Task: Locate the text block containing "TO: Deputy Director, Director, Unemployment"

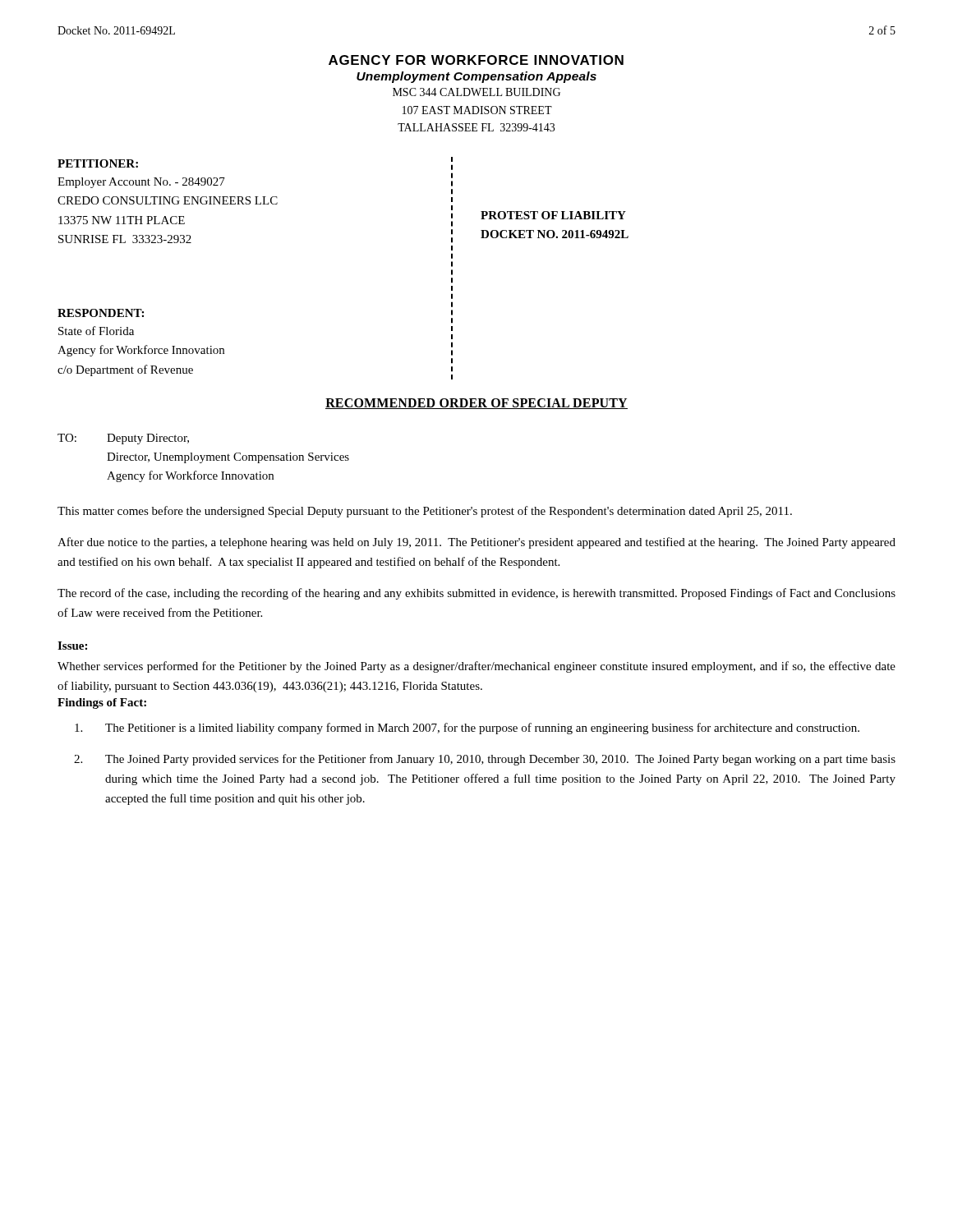Action: point(123,439)
